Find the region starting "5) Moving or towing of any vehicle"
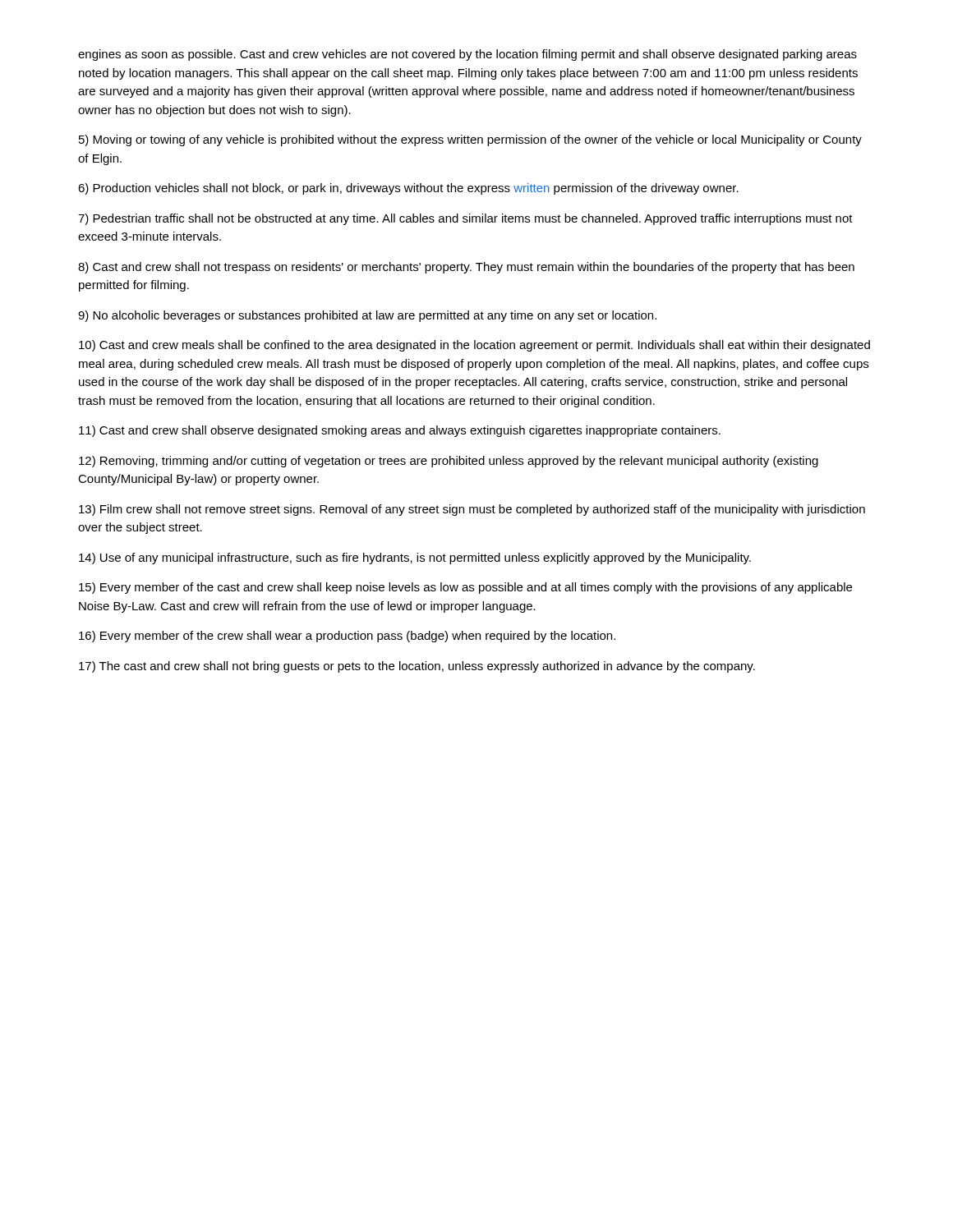 470,148
